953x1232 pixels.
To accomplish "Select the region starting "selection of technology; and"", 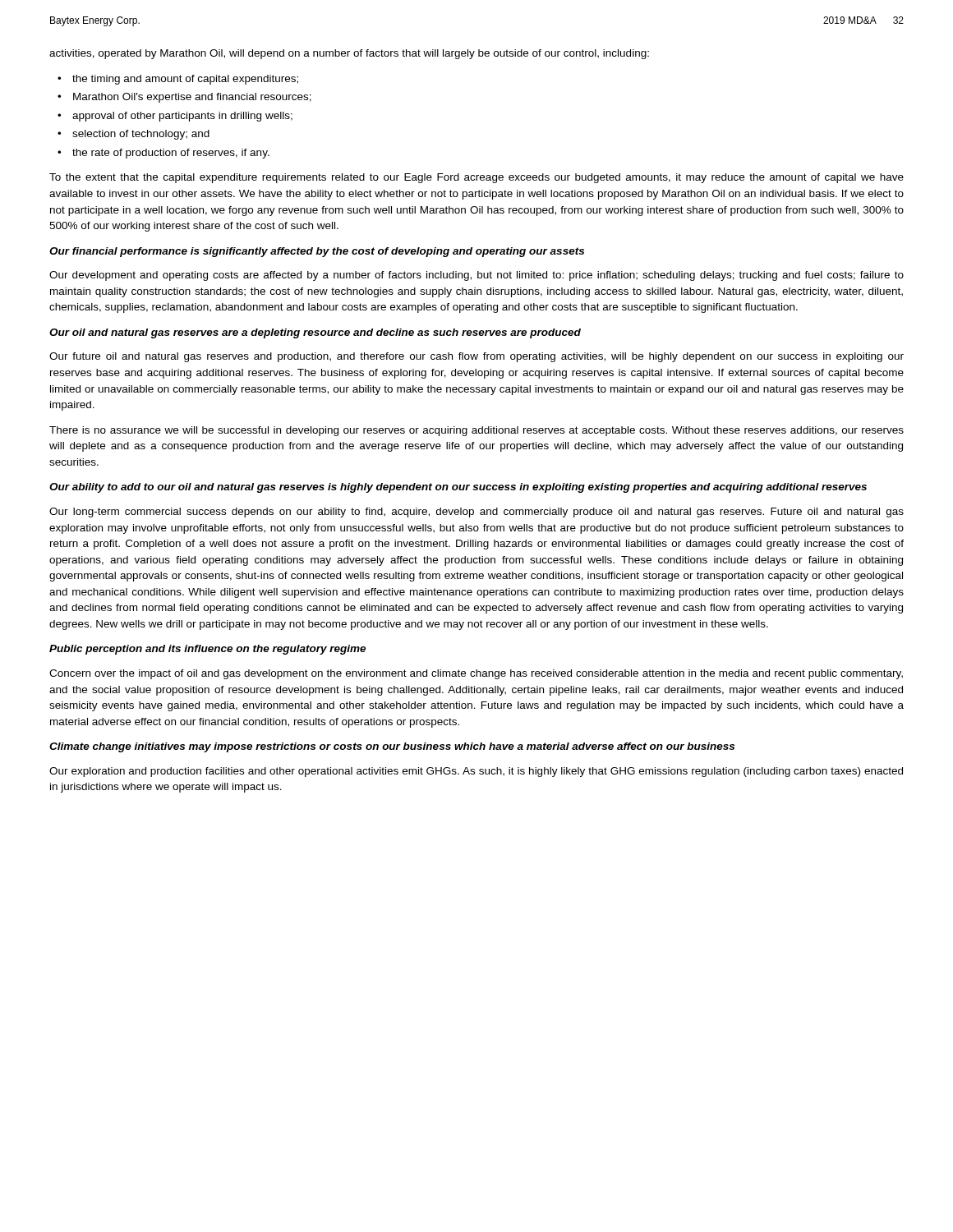I will pyautogui.click(x=141, y=134).
